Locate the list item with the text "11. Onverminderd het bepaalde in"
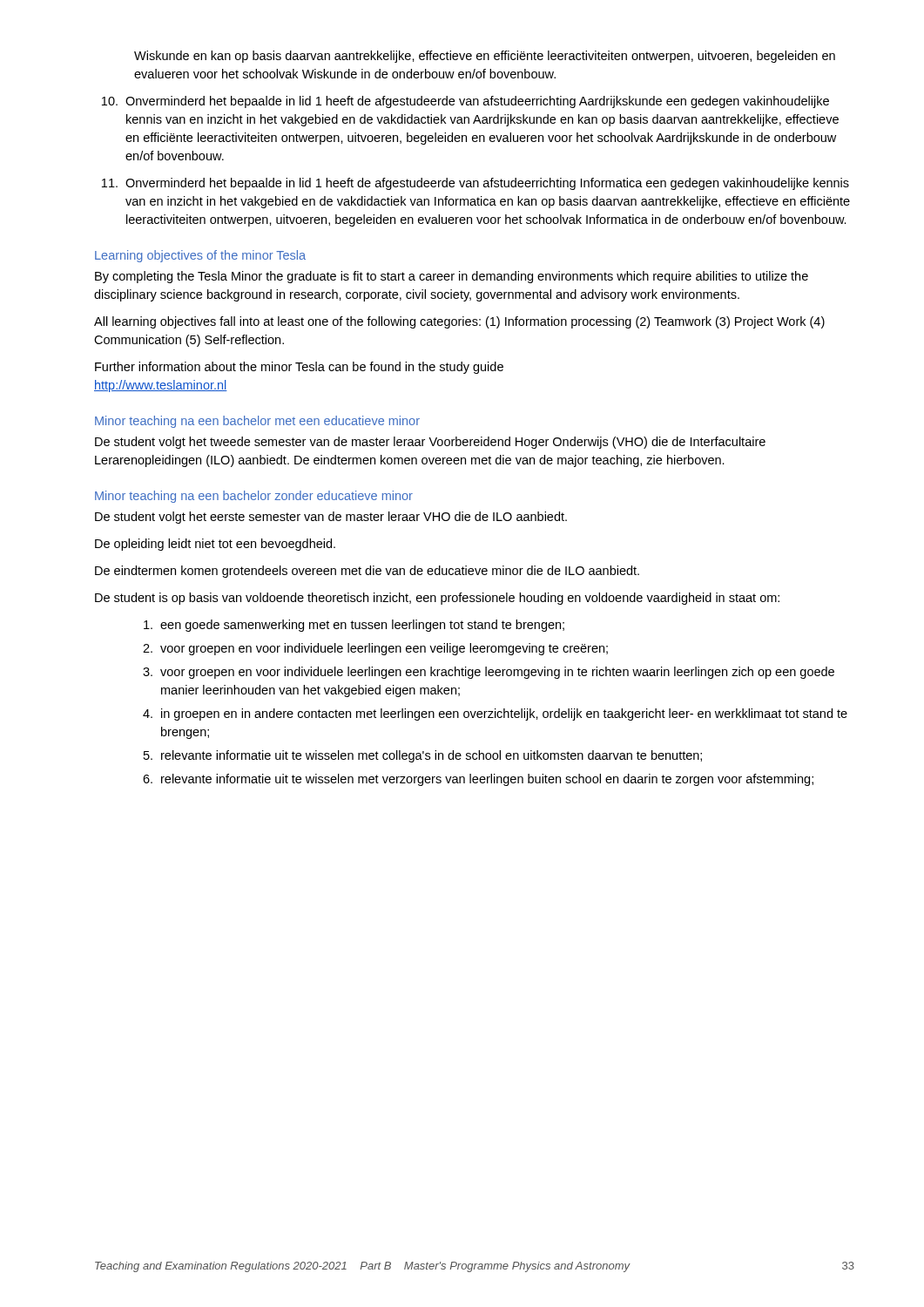 tap(474, 202)
